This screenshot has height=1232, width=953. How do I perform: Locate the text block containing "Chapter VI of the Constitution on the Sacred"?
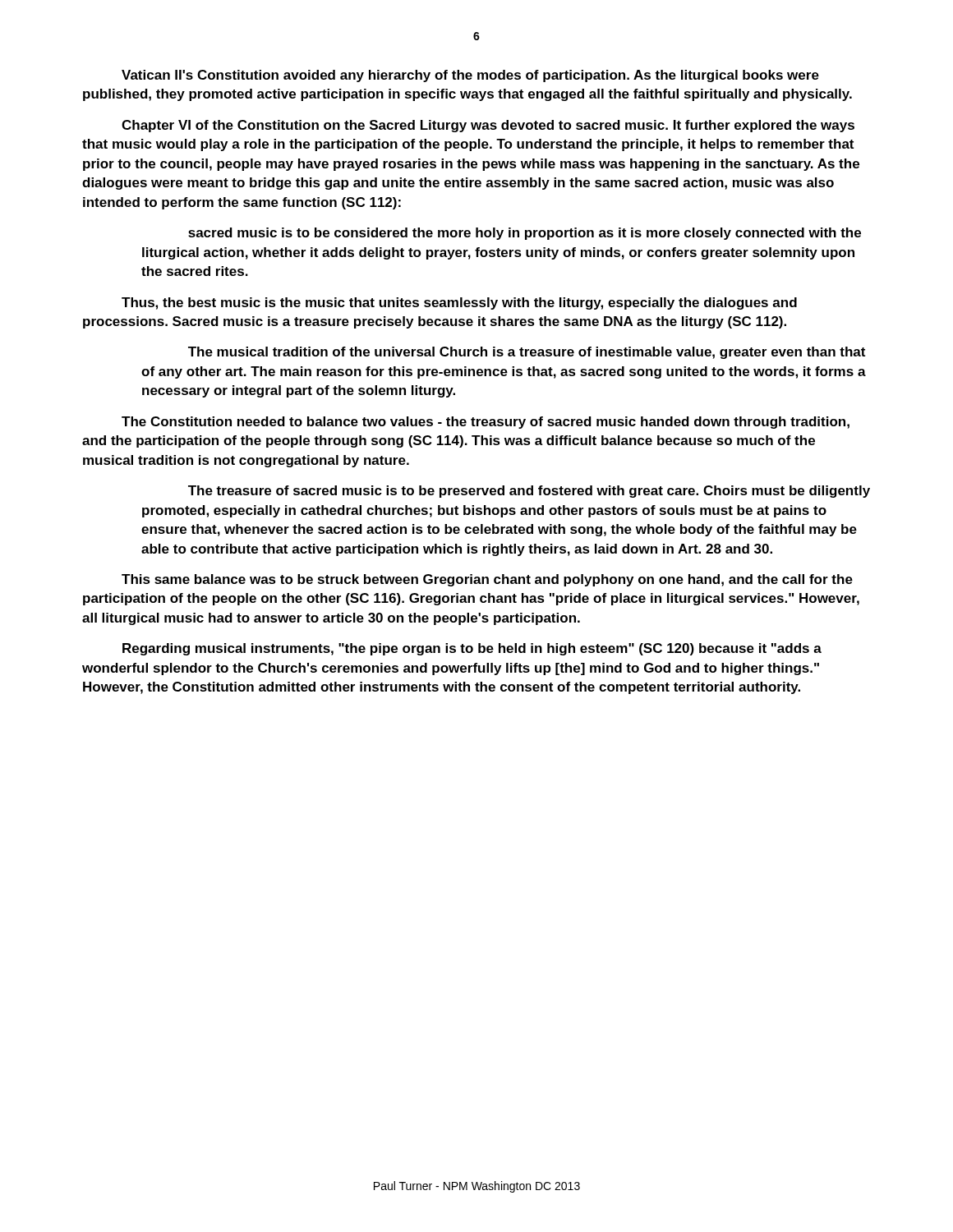click(471, 164)
